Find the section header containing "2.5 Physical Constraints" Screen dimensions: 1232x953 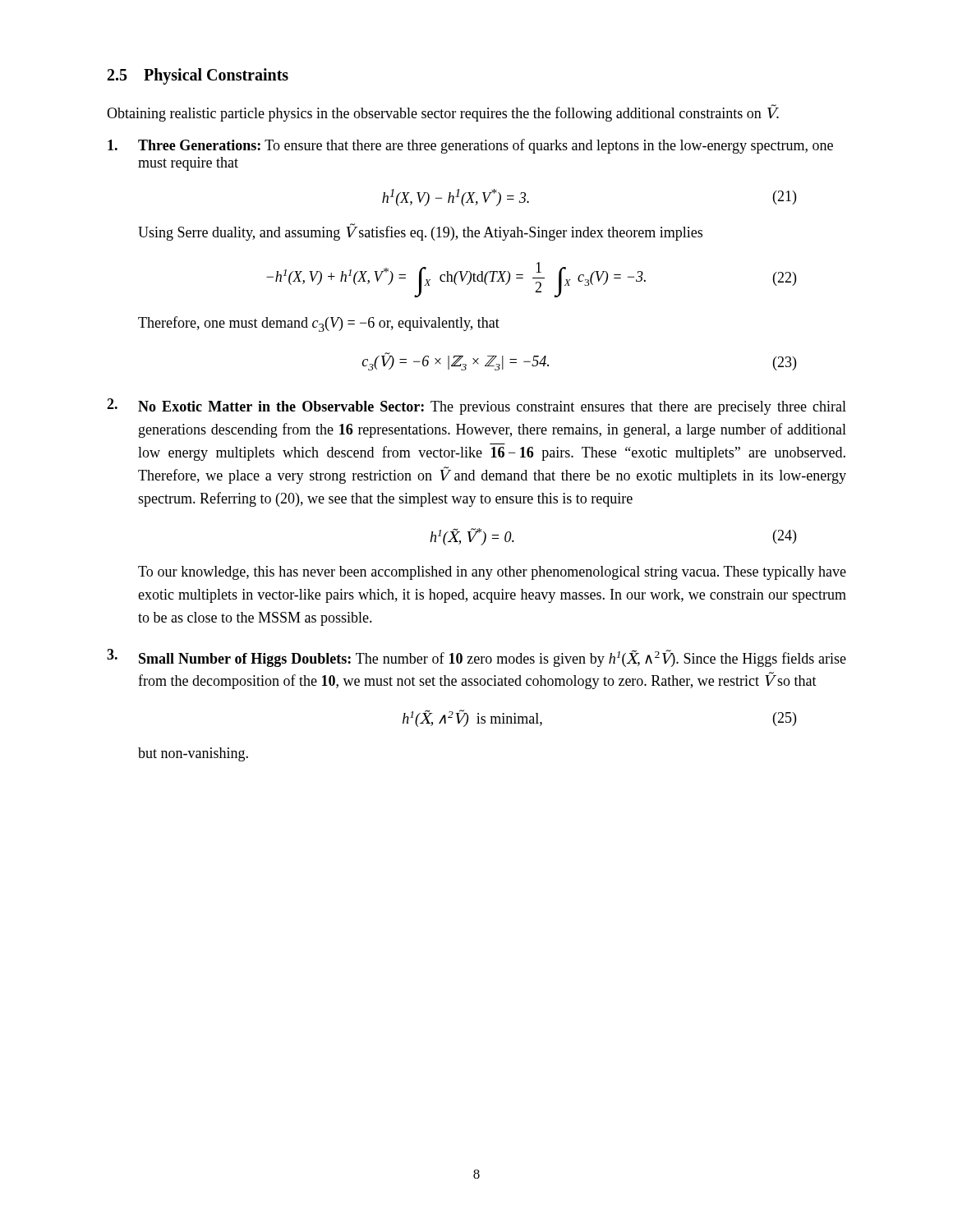[x=198, y=75]
